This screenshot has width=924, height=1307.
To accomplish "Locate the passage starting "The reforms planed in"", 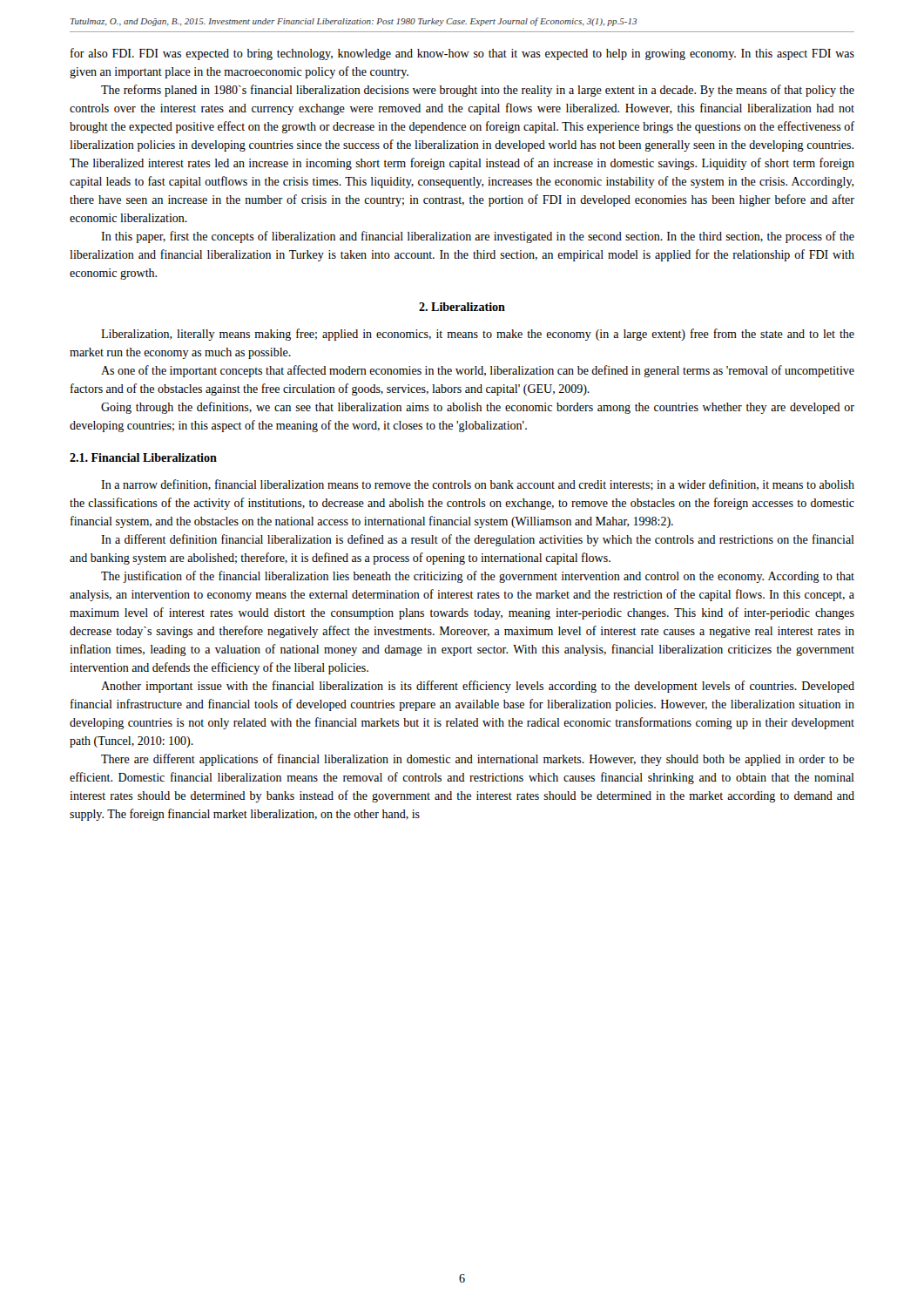I will [462, 154].
